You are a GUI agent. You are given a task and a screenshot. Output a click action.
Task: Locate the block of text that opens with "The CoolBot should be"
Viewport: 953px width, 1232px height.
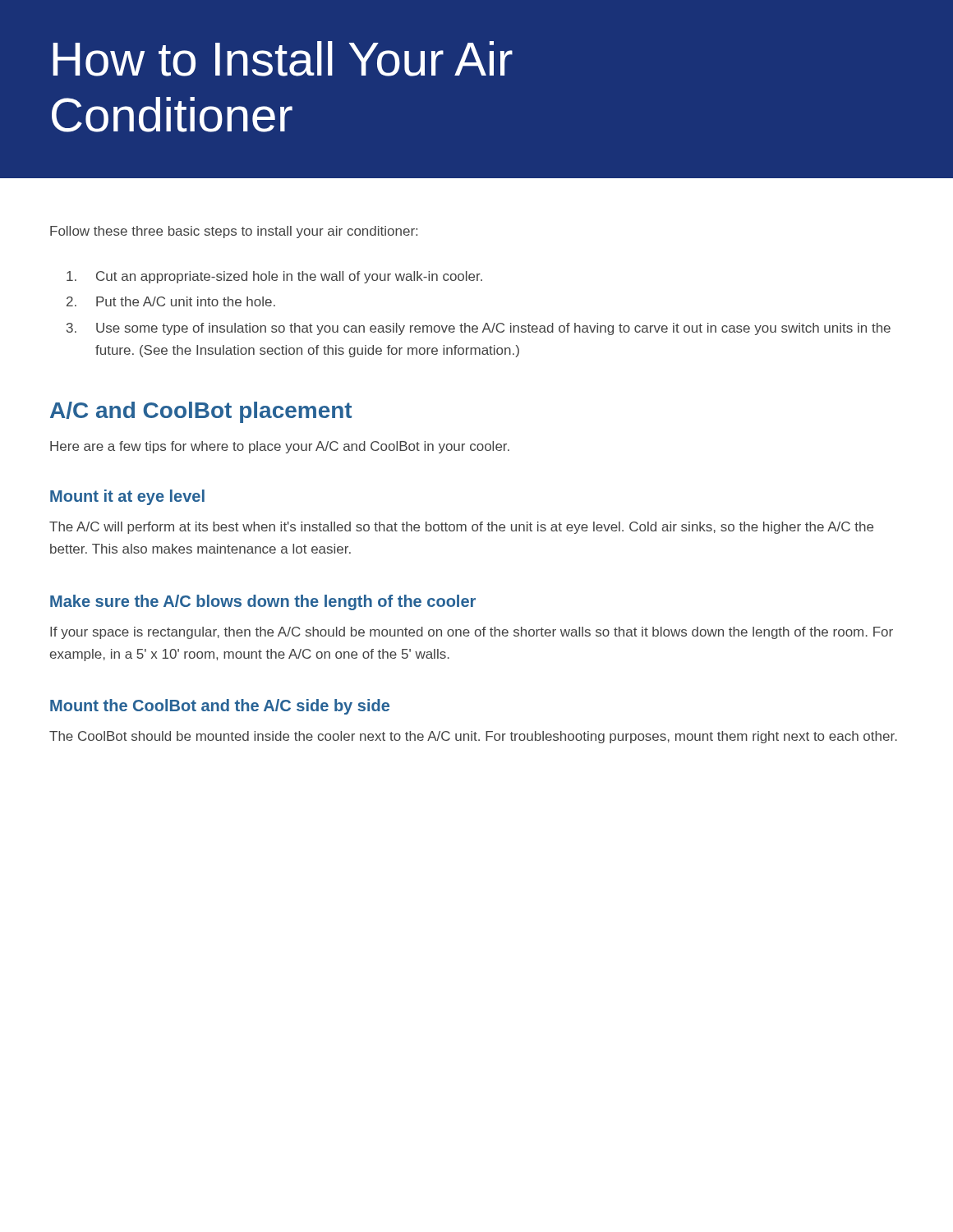point(474,736)
